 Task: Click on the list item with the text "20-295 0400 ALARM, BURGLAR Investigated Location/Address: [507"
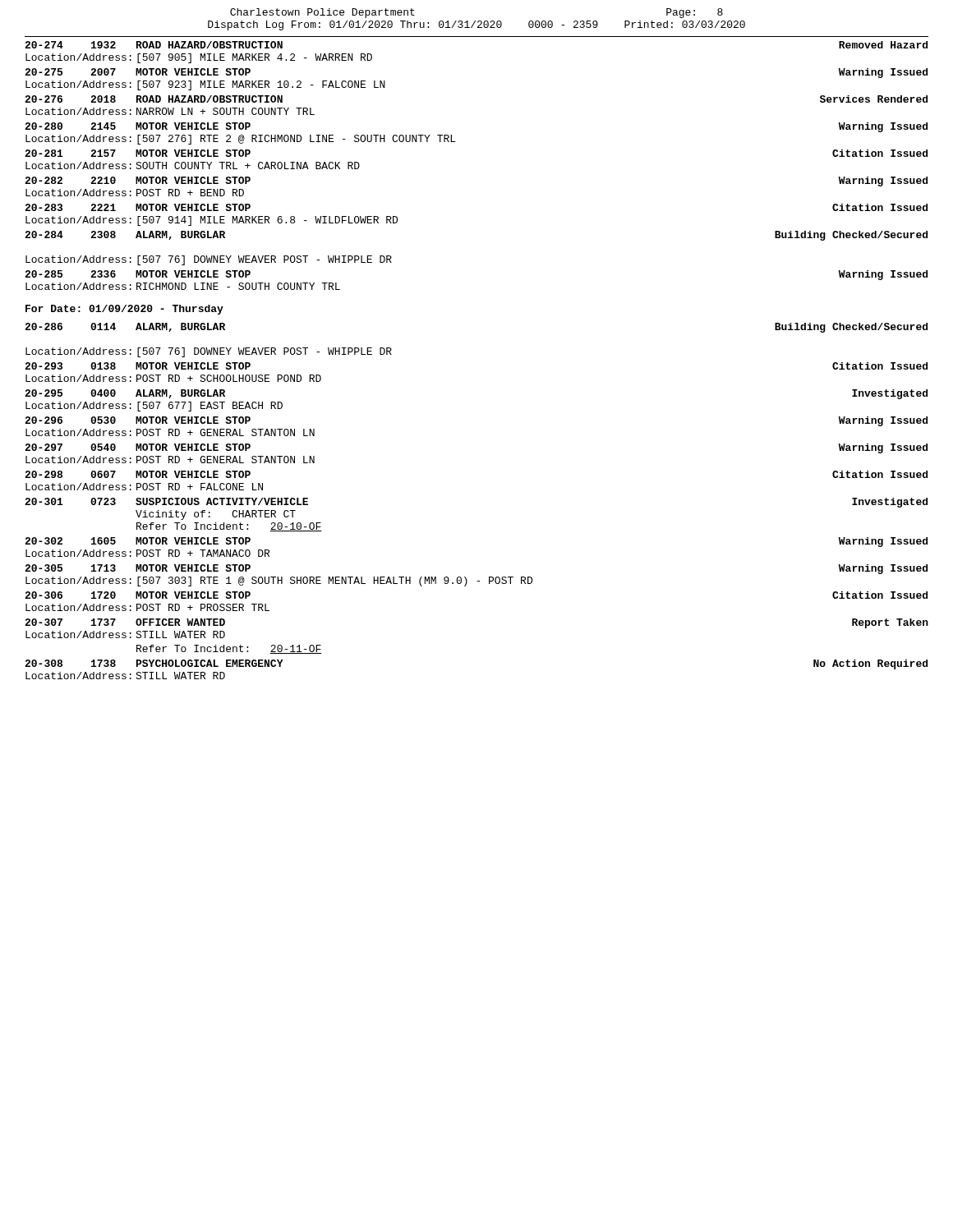click(47, 394)
